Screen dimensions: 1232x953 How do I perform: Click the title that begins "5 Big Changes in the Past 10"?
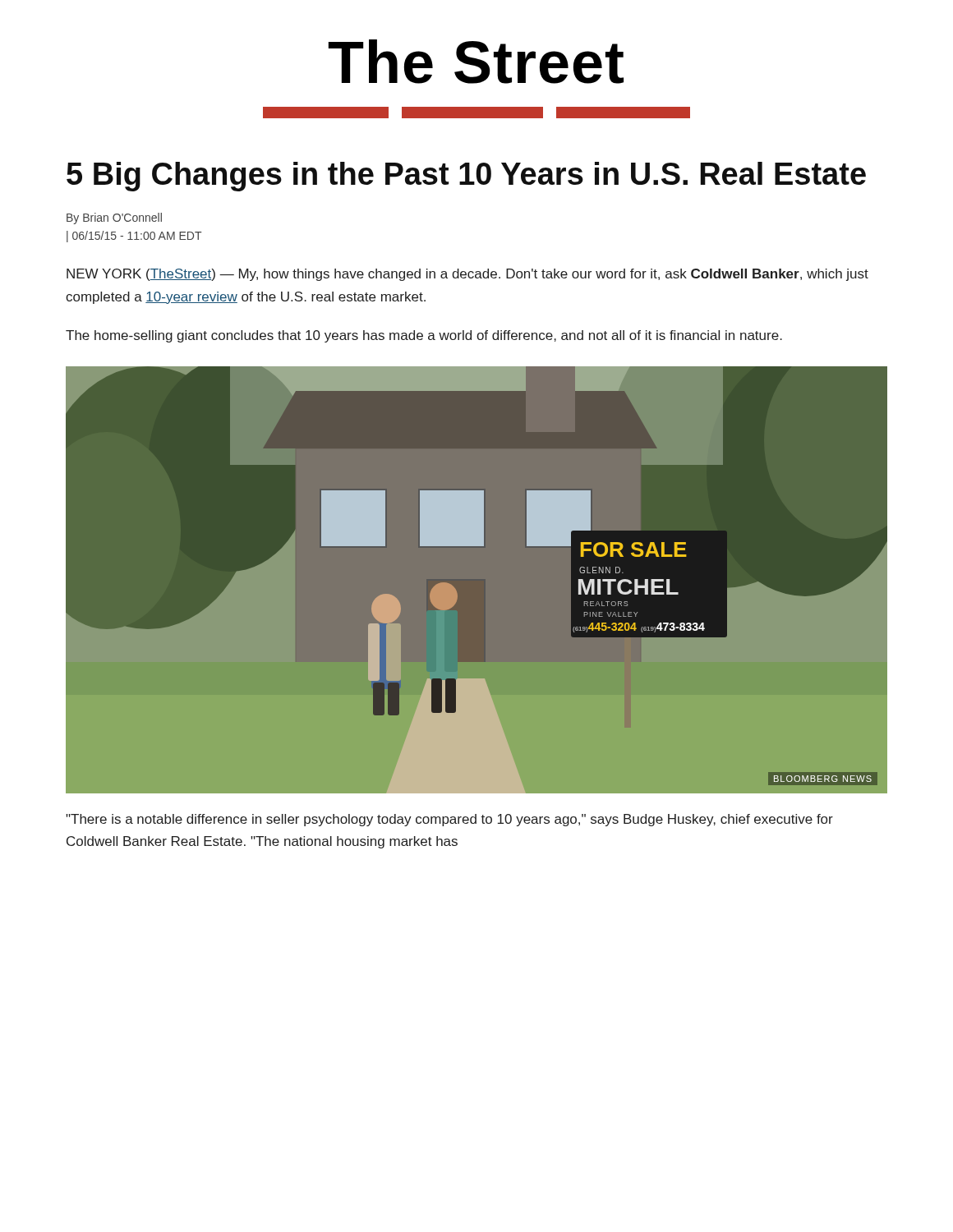pyautogui.click(x=466, y=174)
